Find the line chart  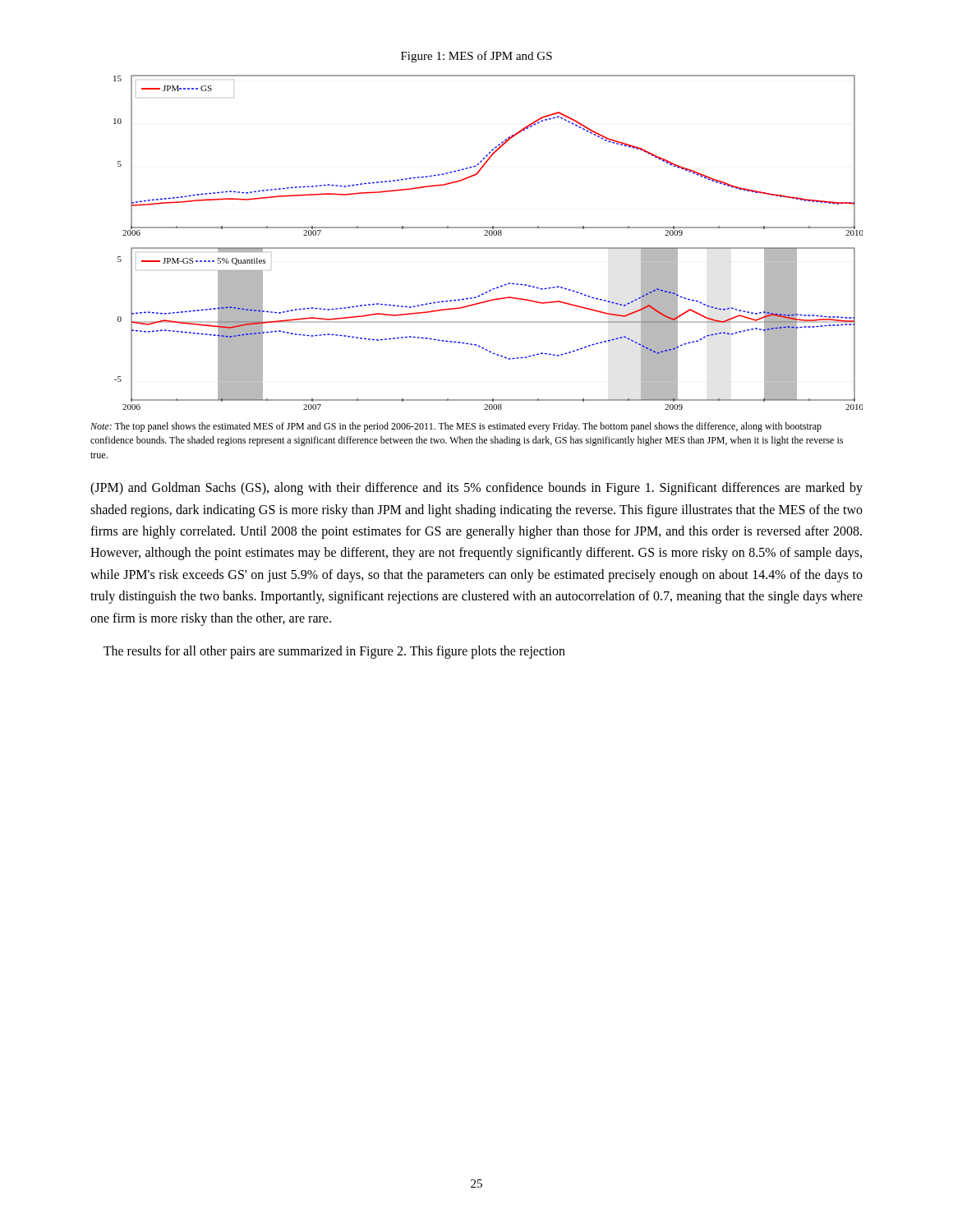476,244
